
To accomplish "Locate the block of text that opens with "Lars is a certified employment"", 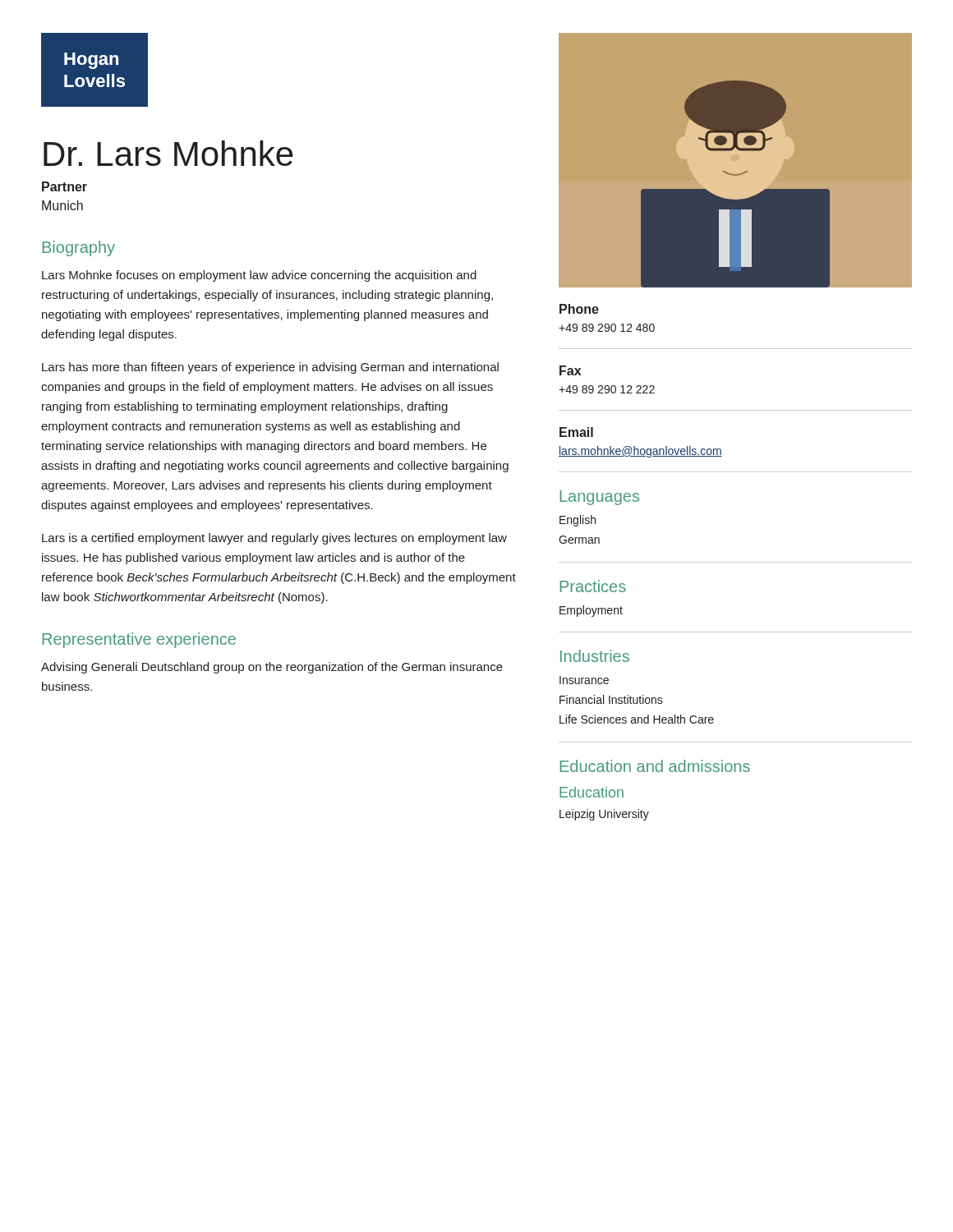I will point(278,567).
